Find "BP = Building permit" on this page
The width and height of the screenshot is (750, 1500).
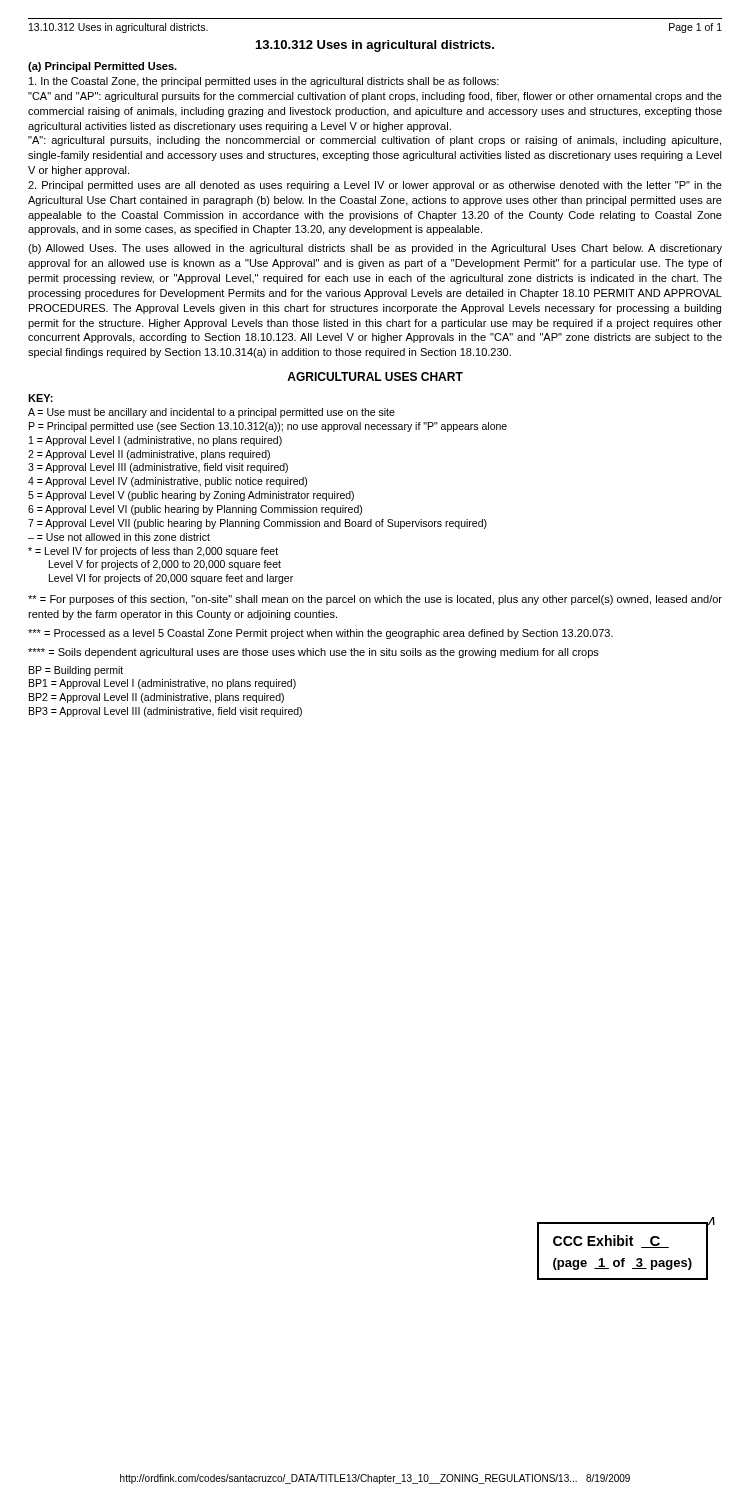[x=76, y=670]
